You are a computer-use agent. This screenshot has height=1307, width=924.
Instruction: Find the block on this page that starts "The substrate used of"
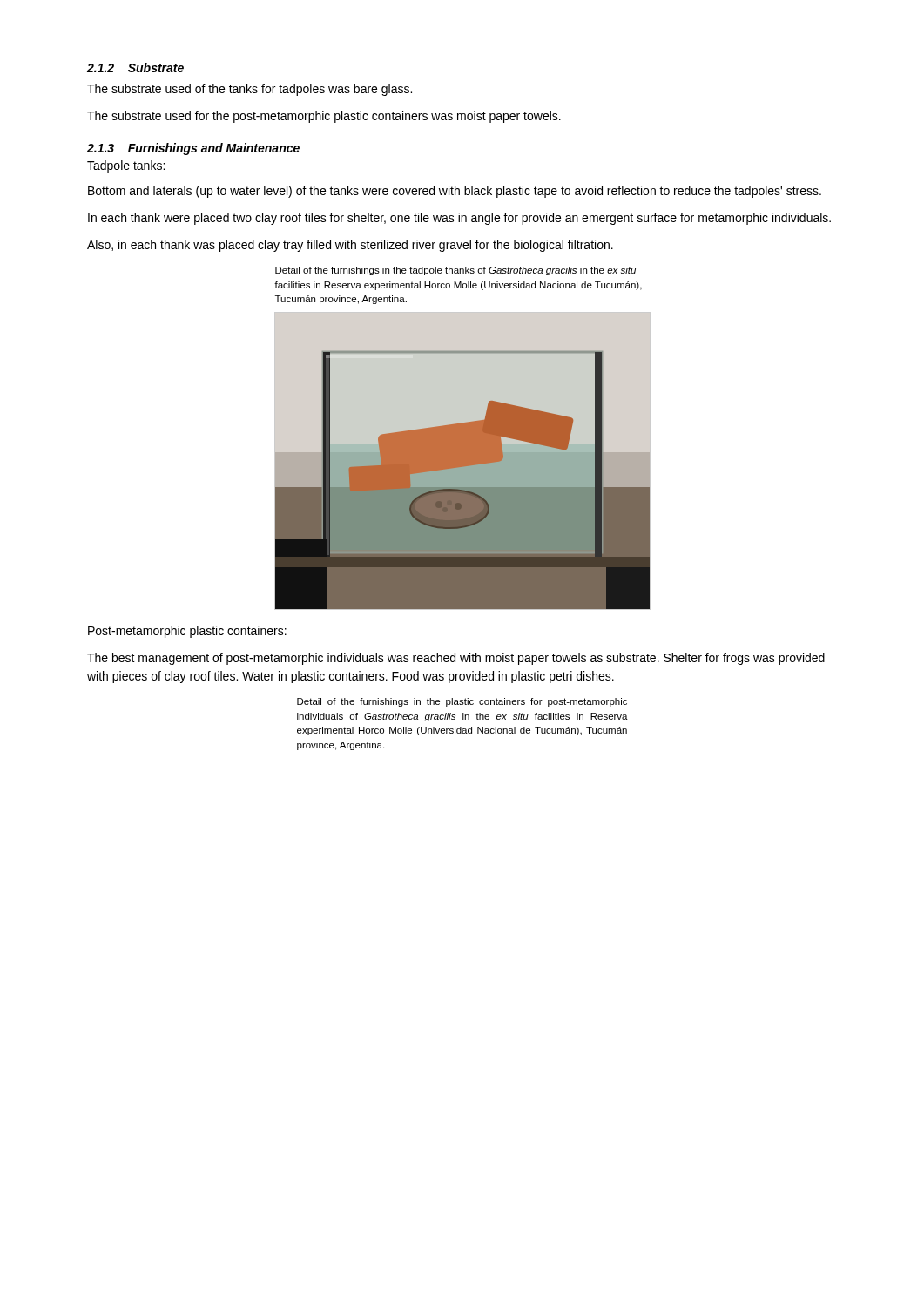tap(250, 89)
